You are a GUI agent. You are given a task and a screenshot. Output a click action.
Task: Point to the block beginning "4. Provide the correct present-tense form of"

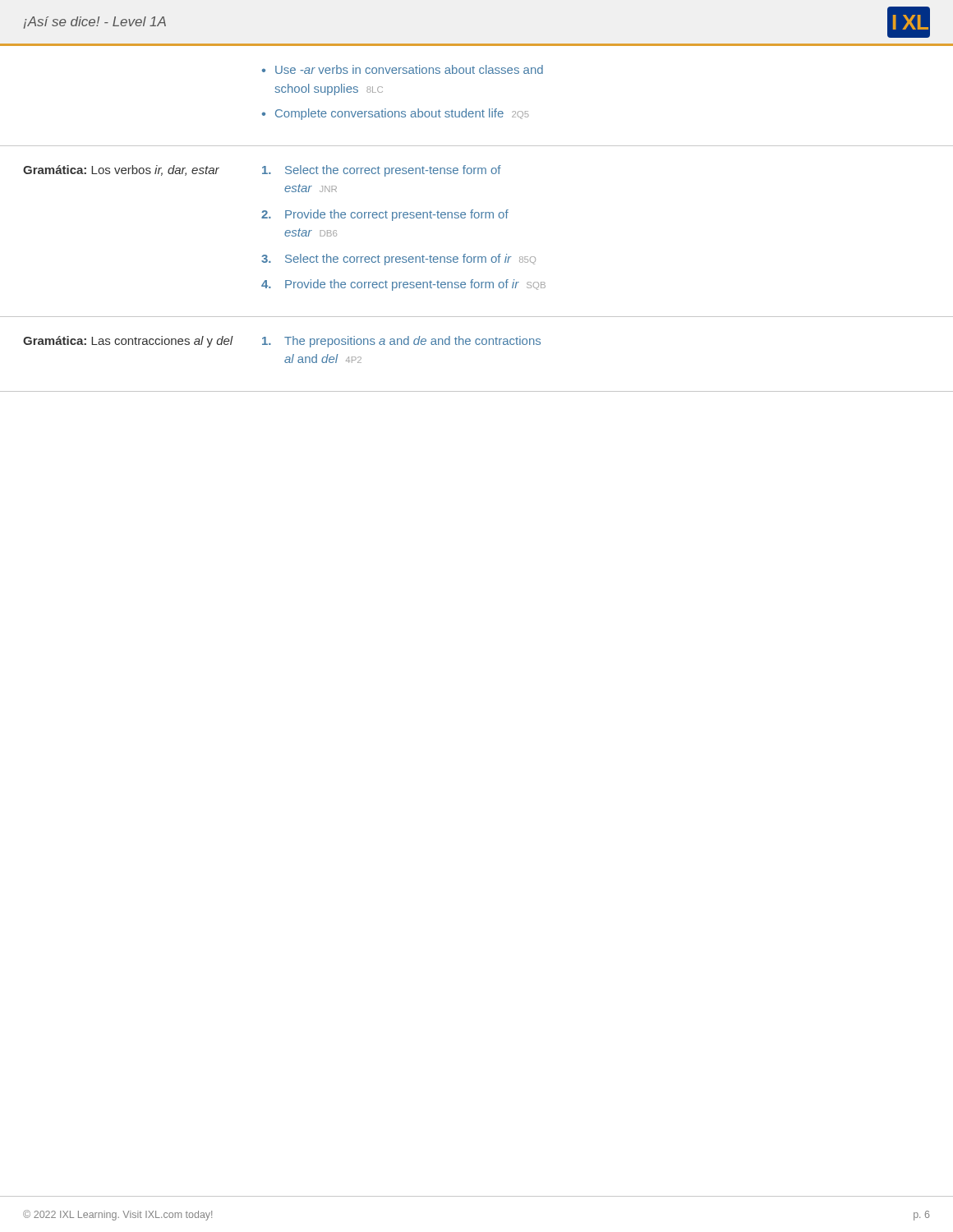404,285
